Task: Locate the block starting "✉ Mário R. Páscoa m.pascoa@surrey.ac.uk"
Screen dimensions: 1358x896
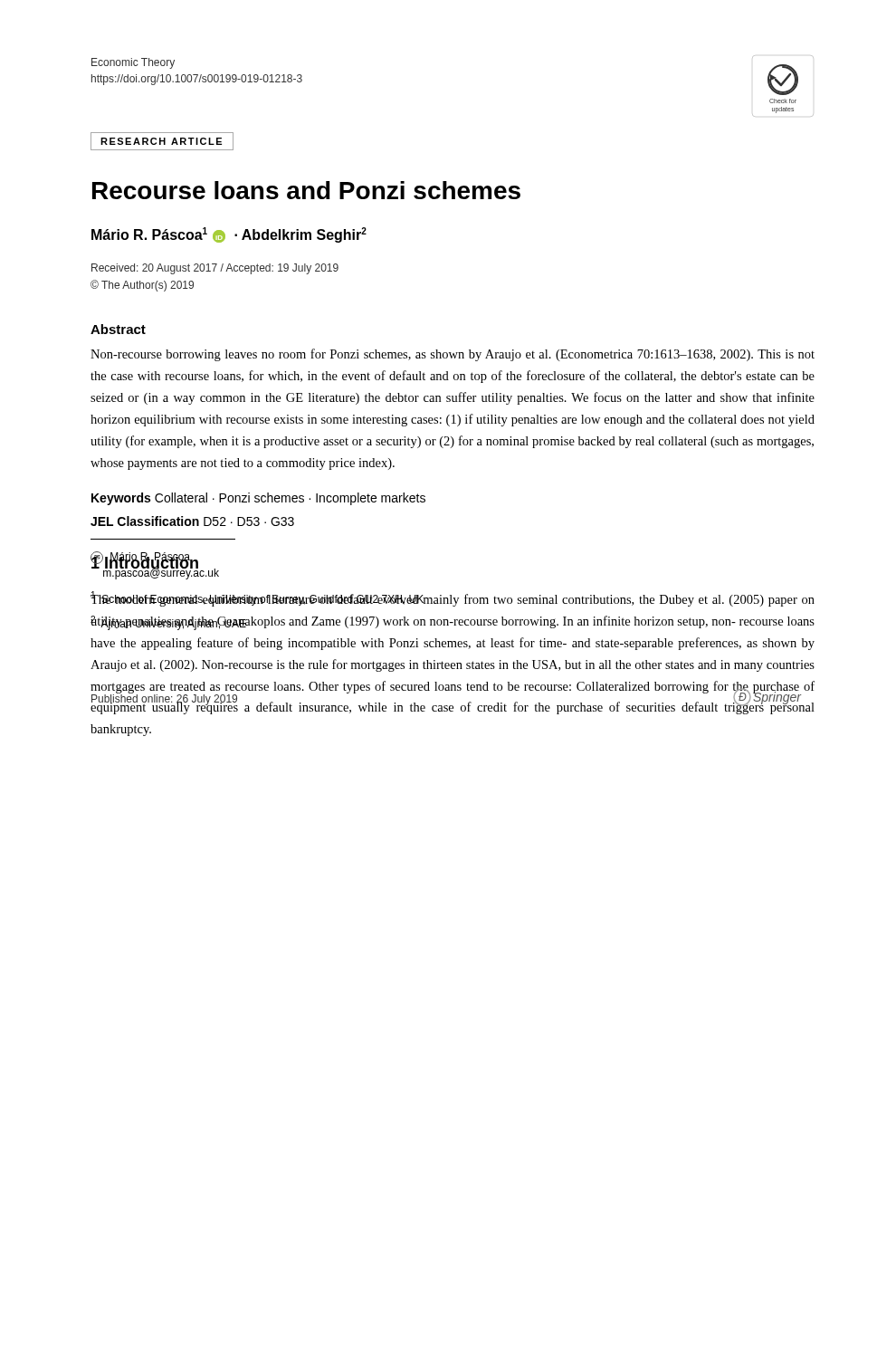Action: [x=155, y=565]
